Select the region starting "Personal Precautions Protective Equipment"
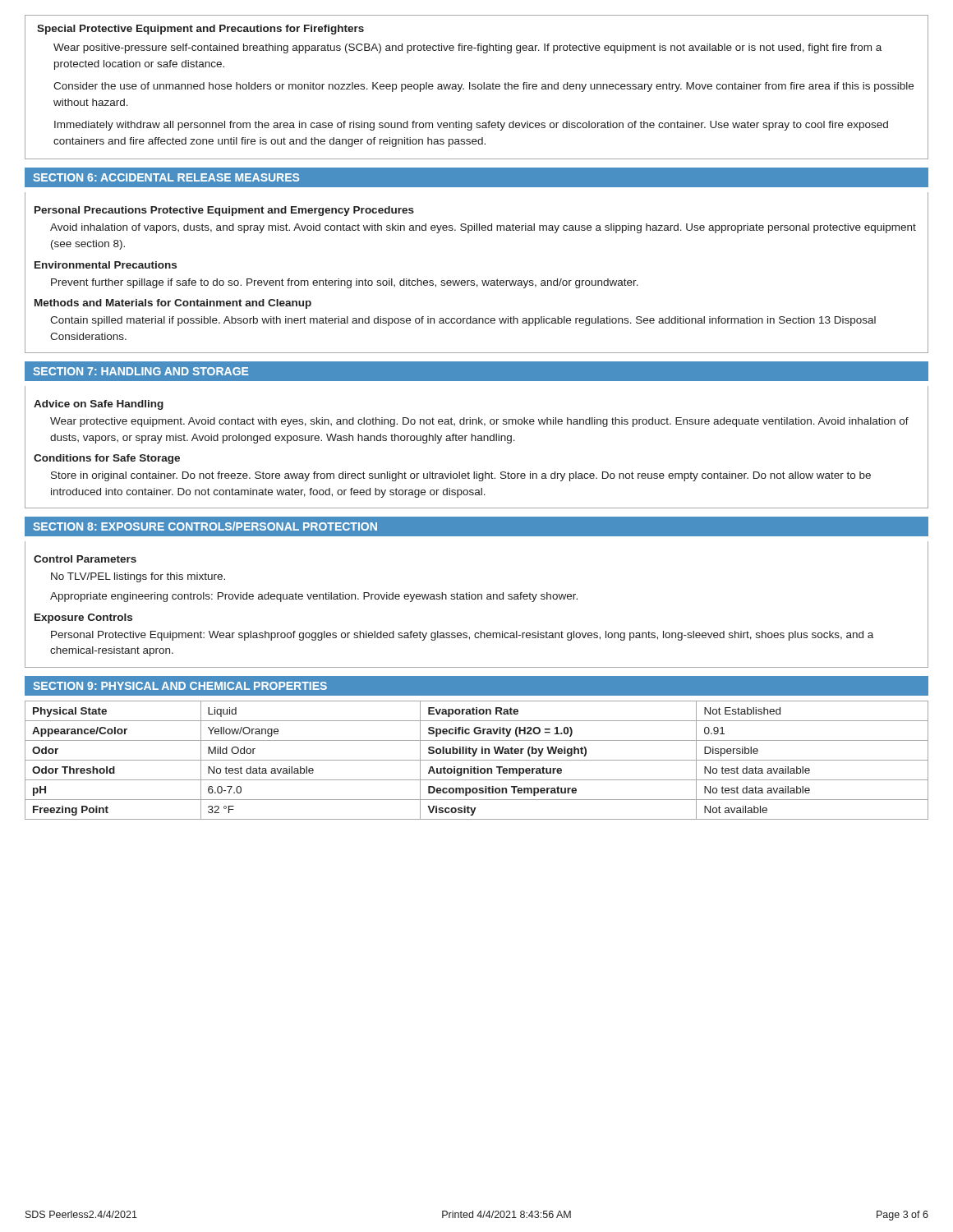The height and width of the screenshot is (1232, 953). pyautogui.click(x=224, y=210)
